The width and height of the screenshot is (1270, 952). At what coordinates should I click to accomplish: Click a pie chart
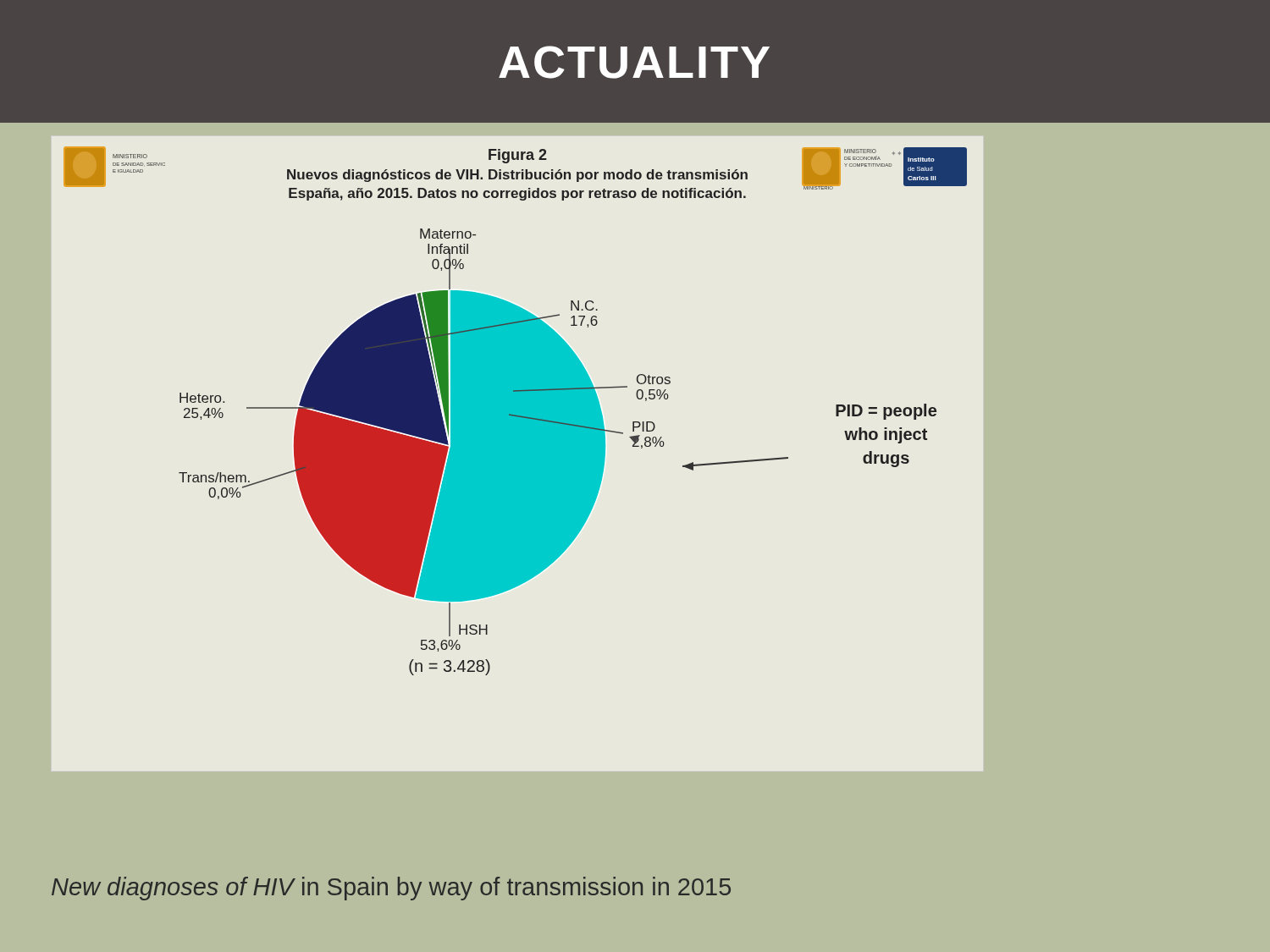[517, 454]
